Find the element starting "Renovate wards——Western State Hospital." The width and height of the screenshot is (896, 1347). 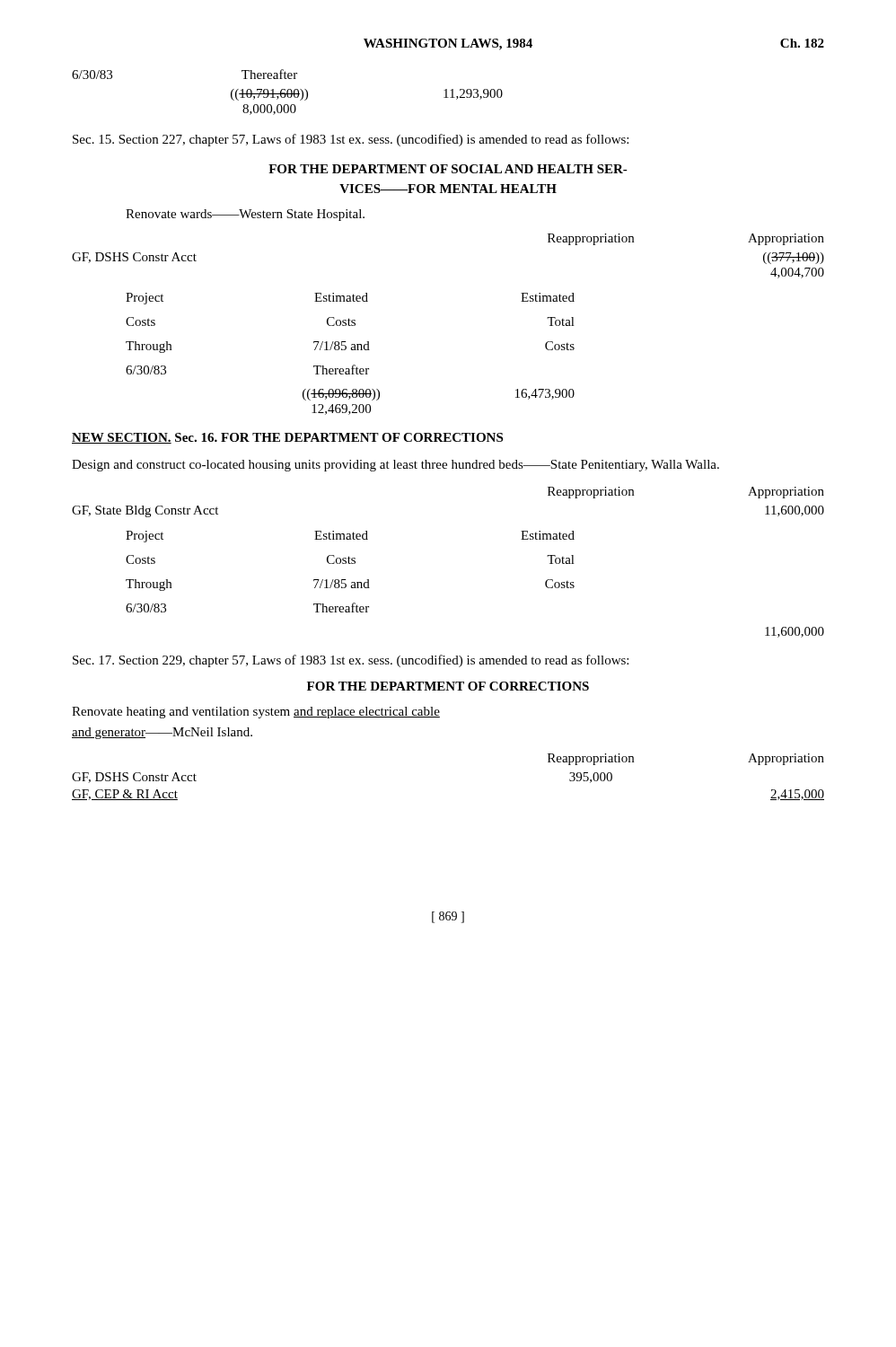(246, 213)
